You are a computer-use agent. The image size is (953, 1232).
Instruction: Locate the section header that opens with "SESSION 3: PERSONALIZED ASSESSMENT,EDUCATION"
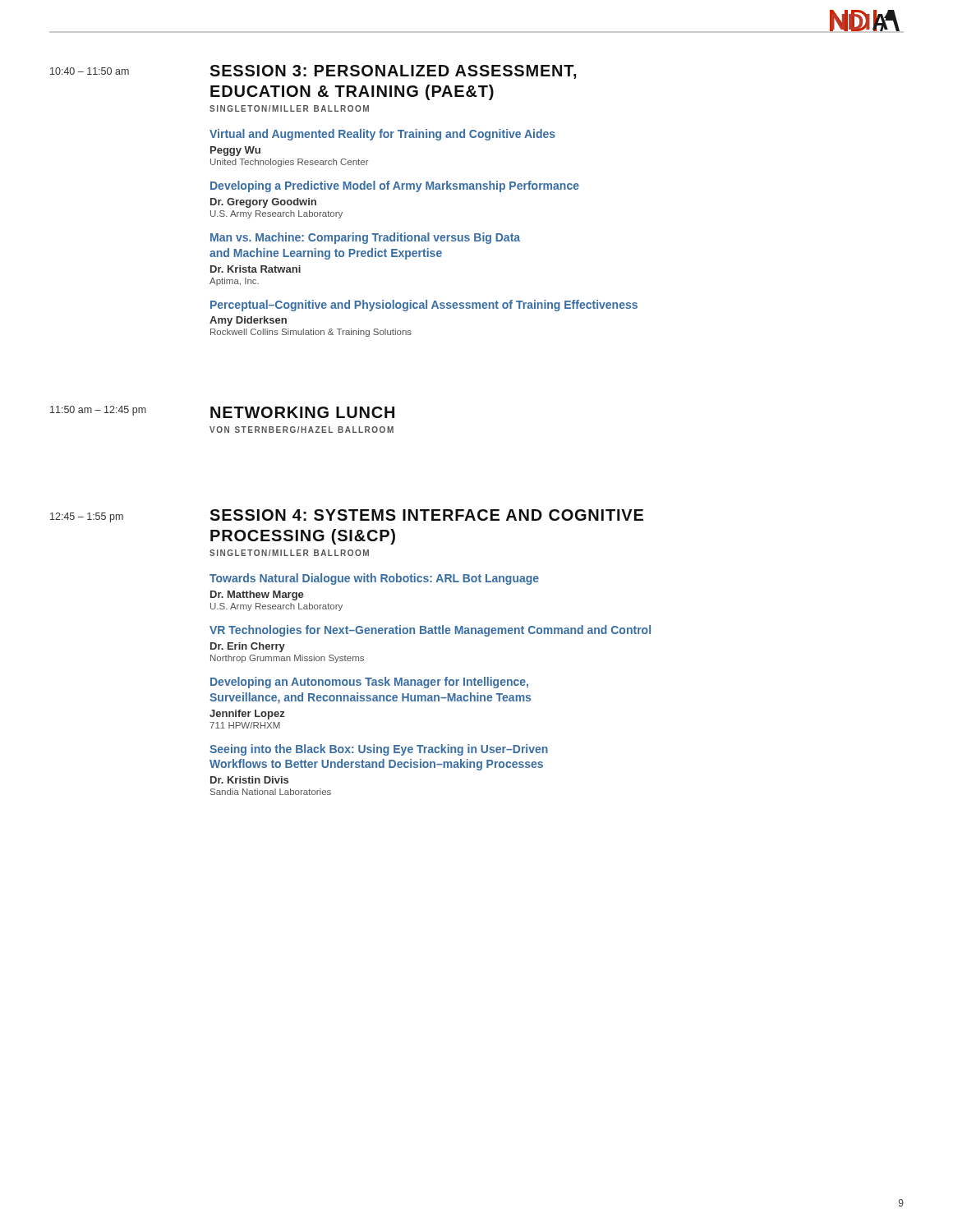pos(394,81)
